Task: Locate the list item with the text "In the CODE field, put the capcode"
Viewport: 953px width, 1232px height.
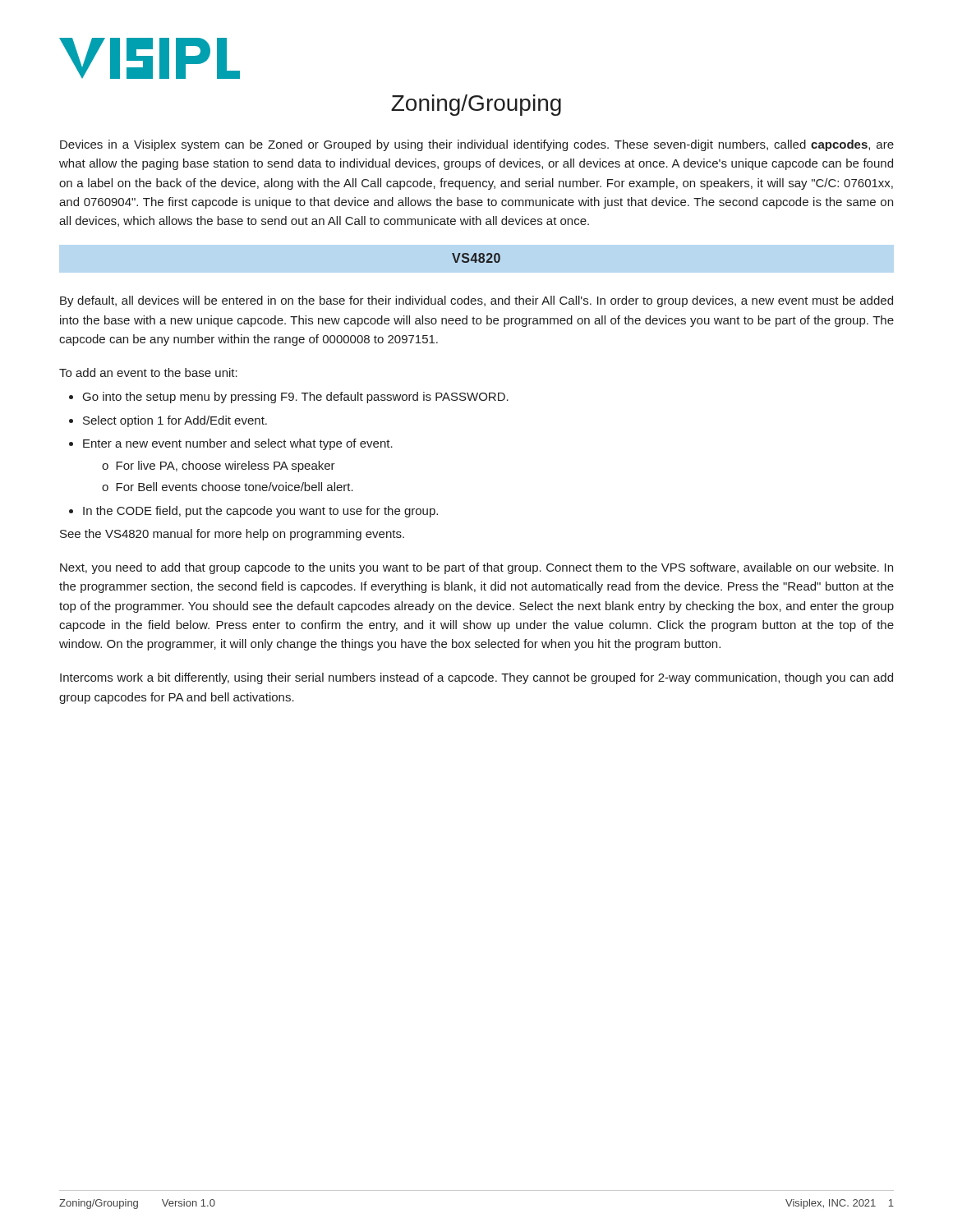Action: pyautogui.click(x=261, y=510)
